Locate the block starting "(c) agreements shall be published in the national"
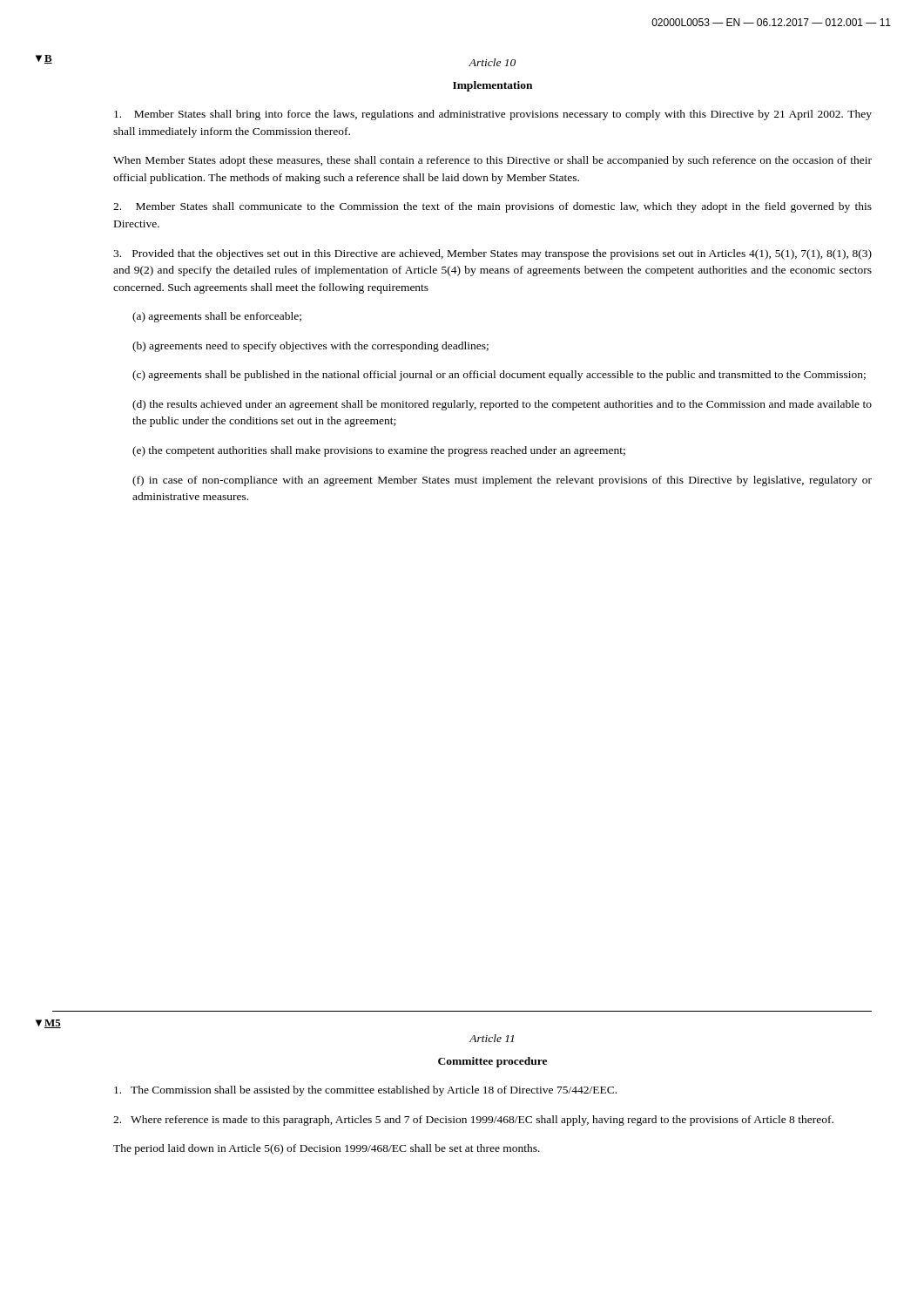The image size is (924, 1307). click(x=499, y=374)
